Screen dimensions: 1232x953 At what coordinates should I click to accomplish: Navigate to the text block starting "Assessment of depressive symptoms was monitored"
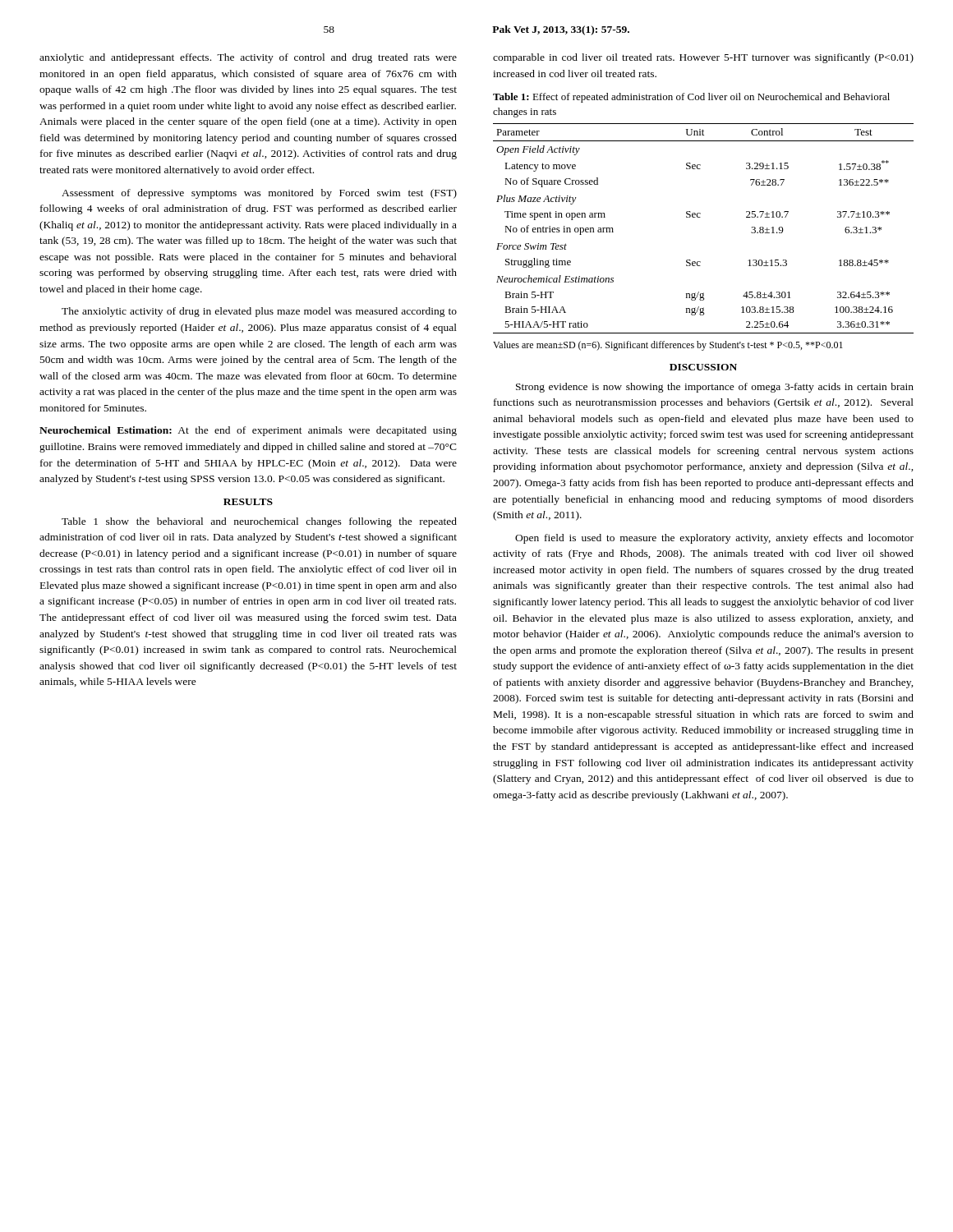[x=248, y=241]
